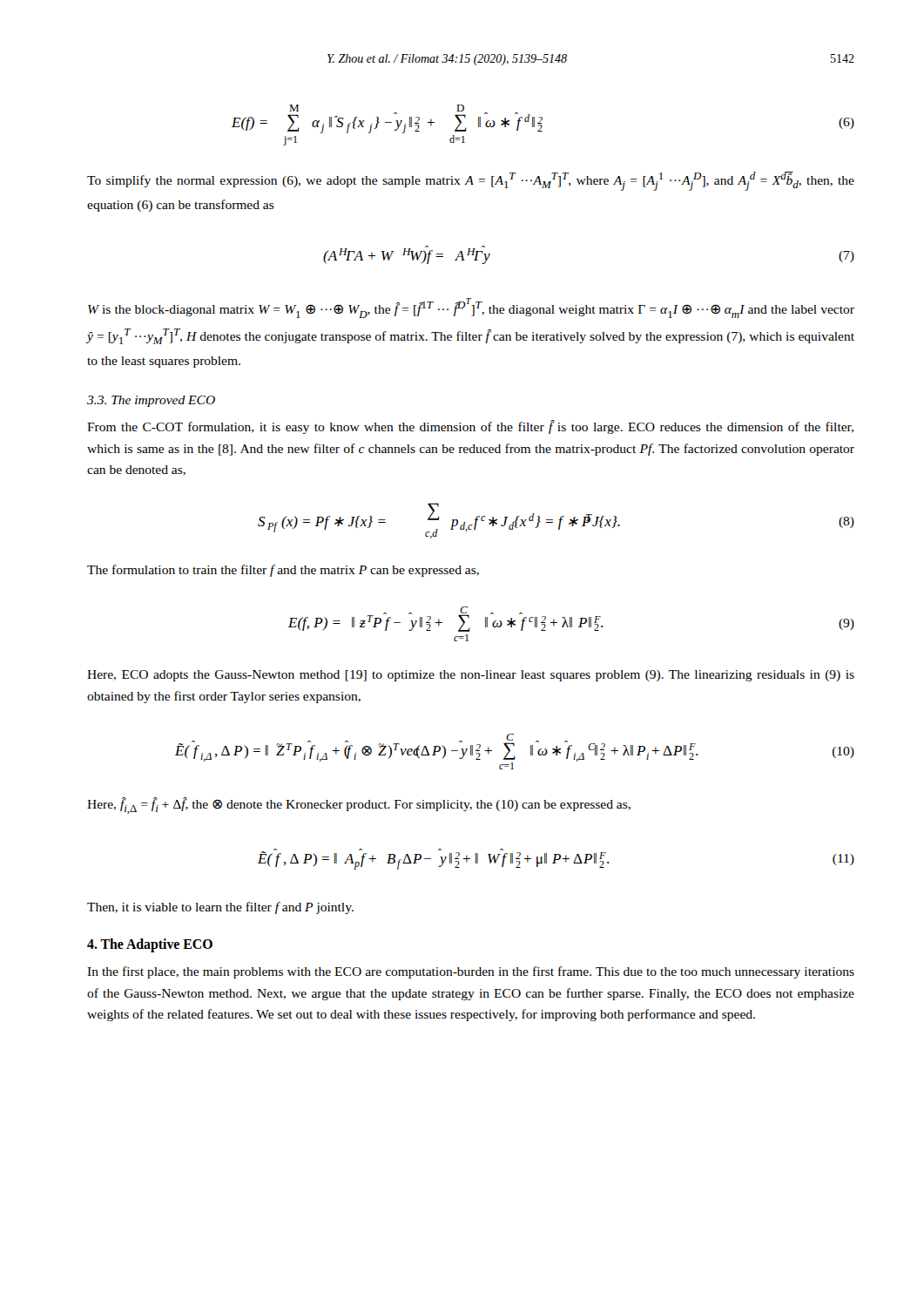
Task: Select the region starting "Ẽ( ̂ f , Δ"
Action: click(x=471, y=858)
